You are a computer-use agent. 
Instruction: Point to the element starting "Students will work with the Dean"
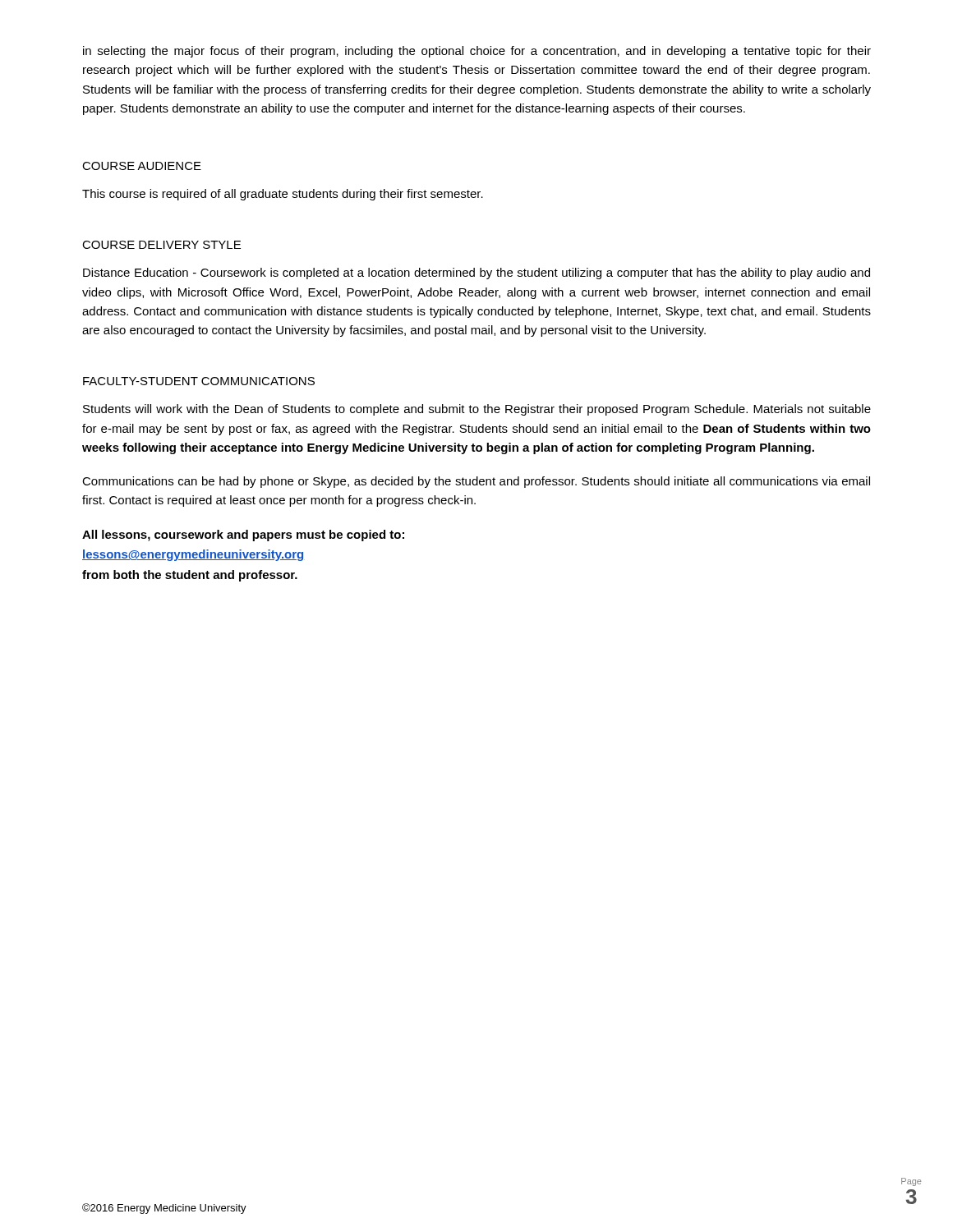pos(476,428)
